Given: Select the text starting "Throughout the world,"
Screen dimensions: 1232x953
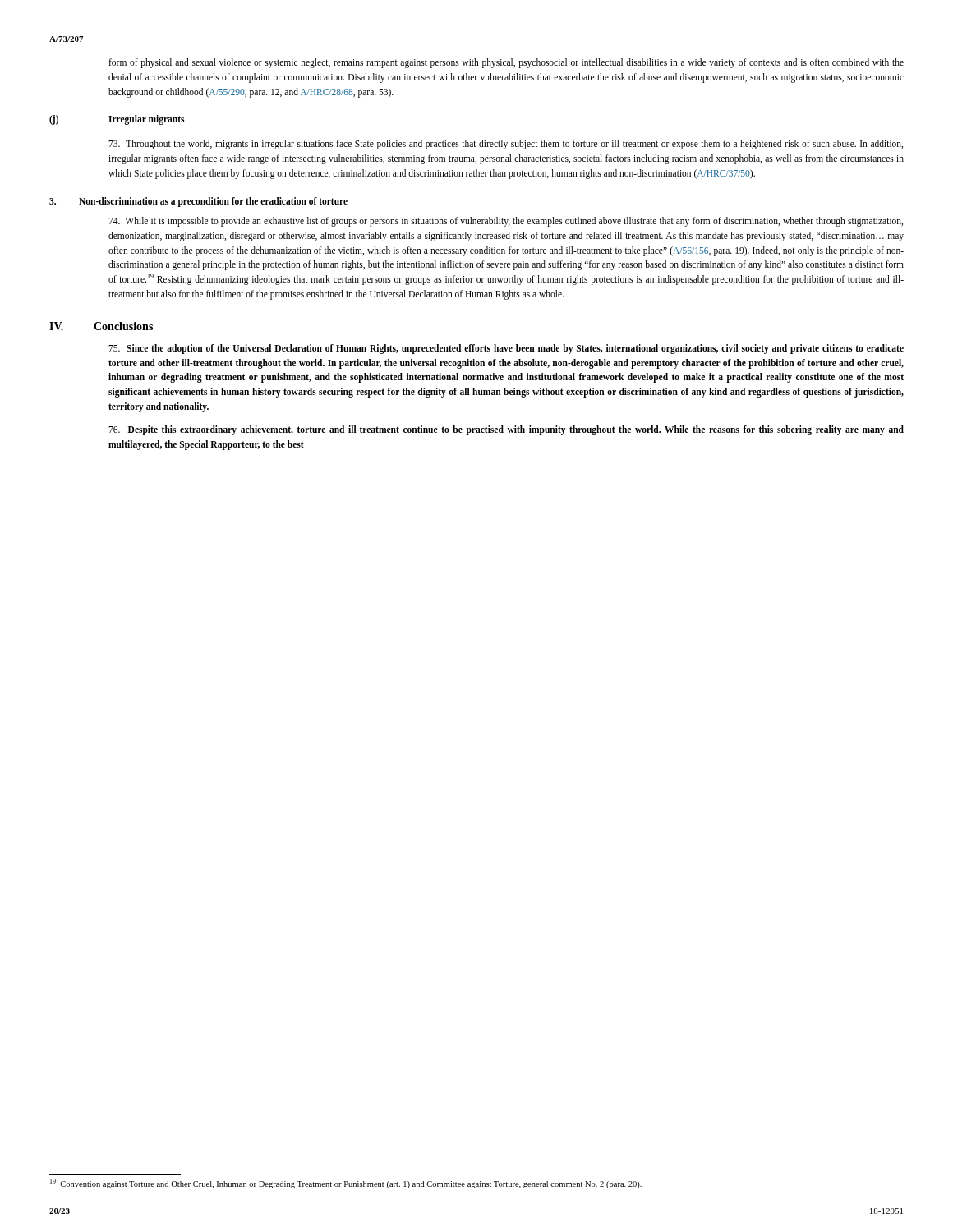Looking at the screenshot, I should pos(506,159).
